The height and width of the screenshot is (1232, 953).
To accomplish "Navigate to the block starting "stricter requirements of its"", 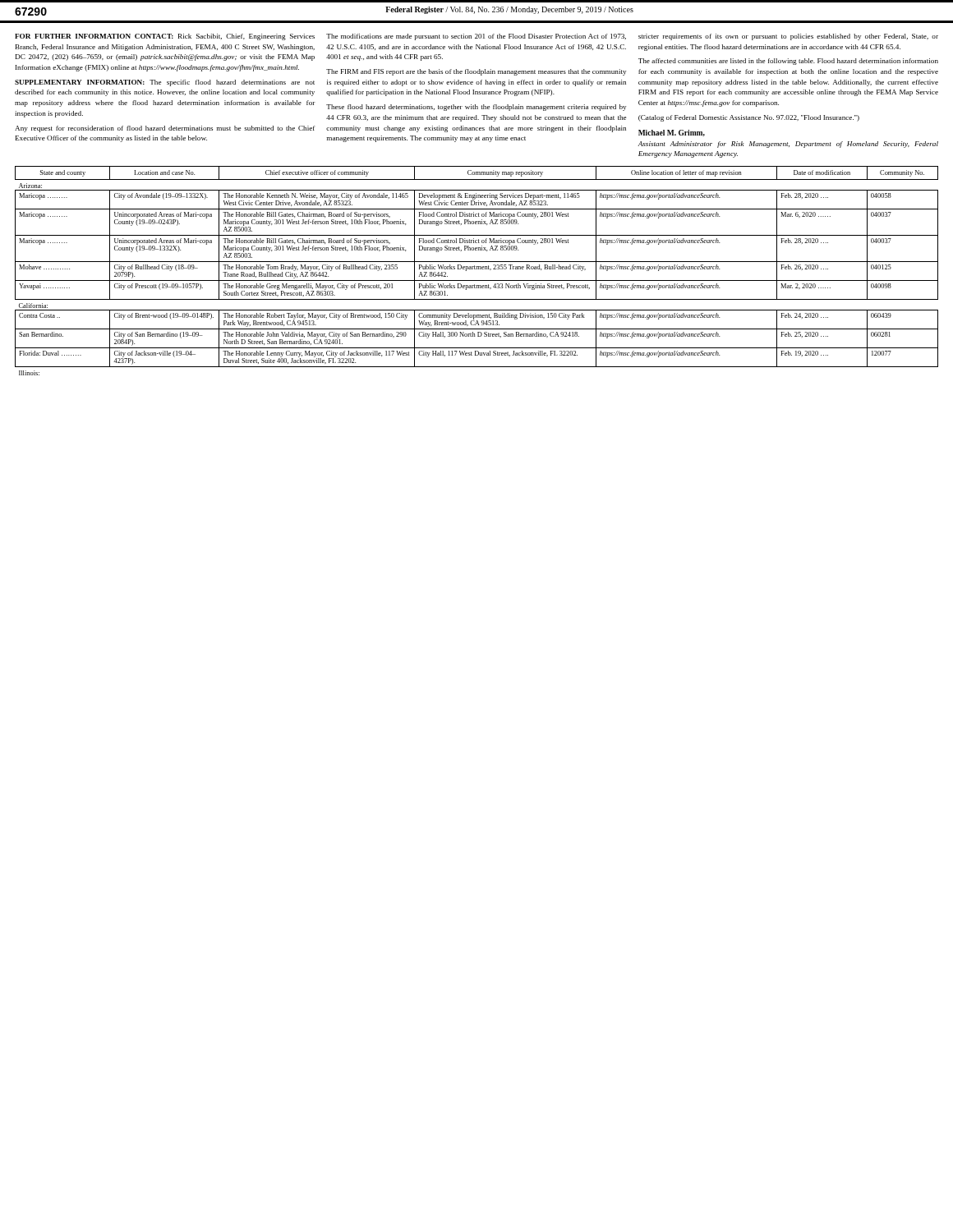I will (x=788, y=95).
